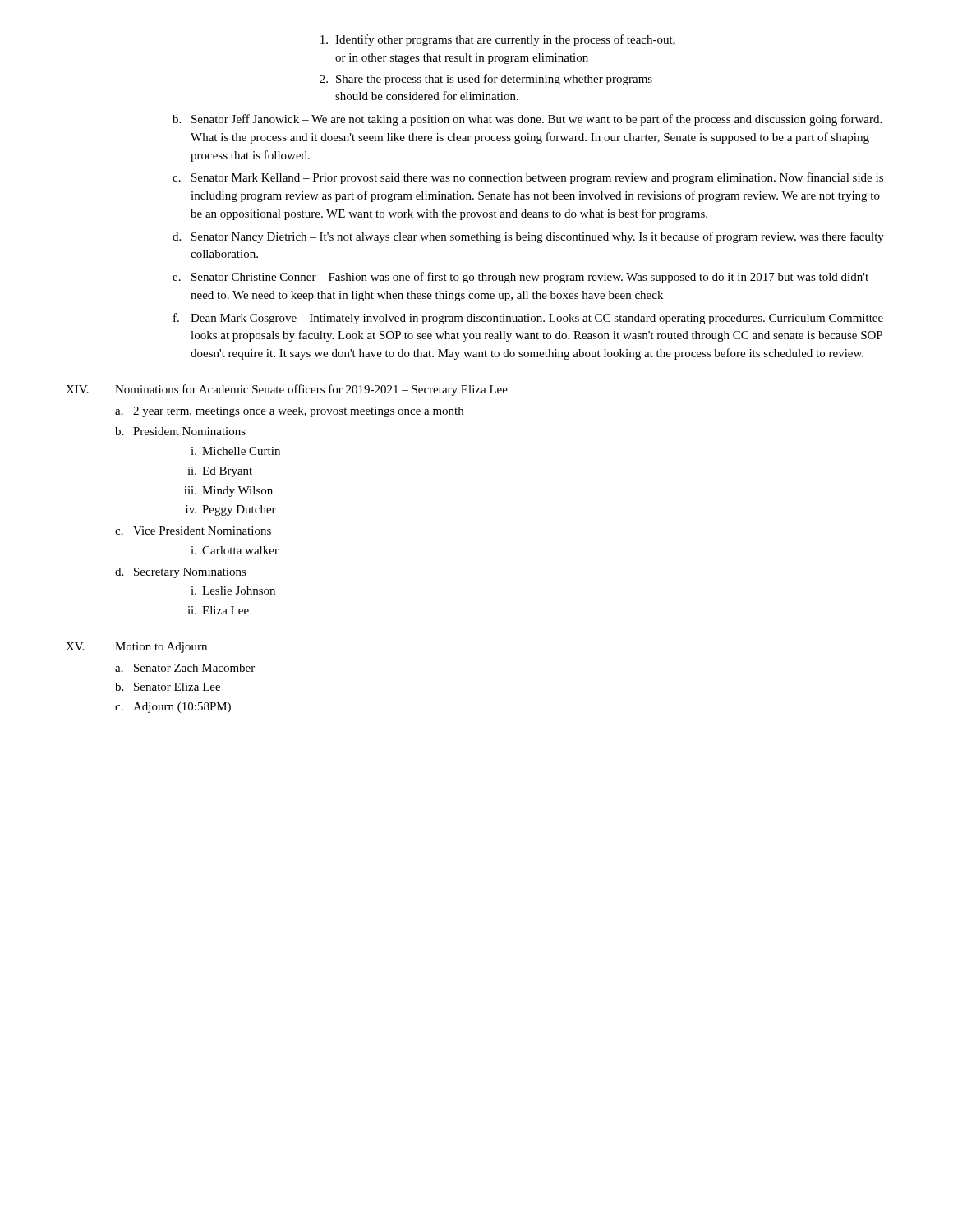The image size is (953, 1232).
Task: Find "iii. Mindy Wilson" on this page
Action: pos(228,492)
